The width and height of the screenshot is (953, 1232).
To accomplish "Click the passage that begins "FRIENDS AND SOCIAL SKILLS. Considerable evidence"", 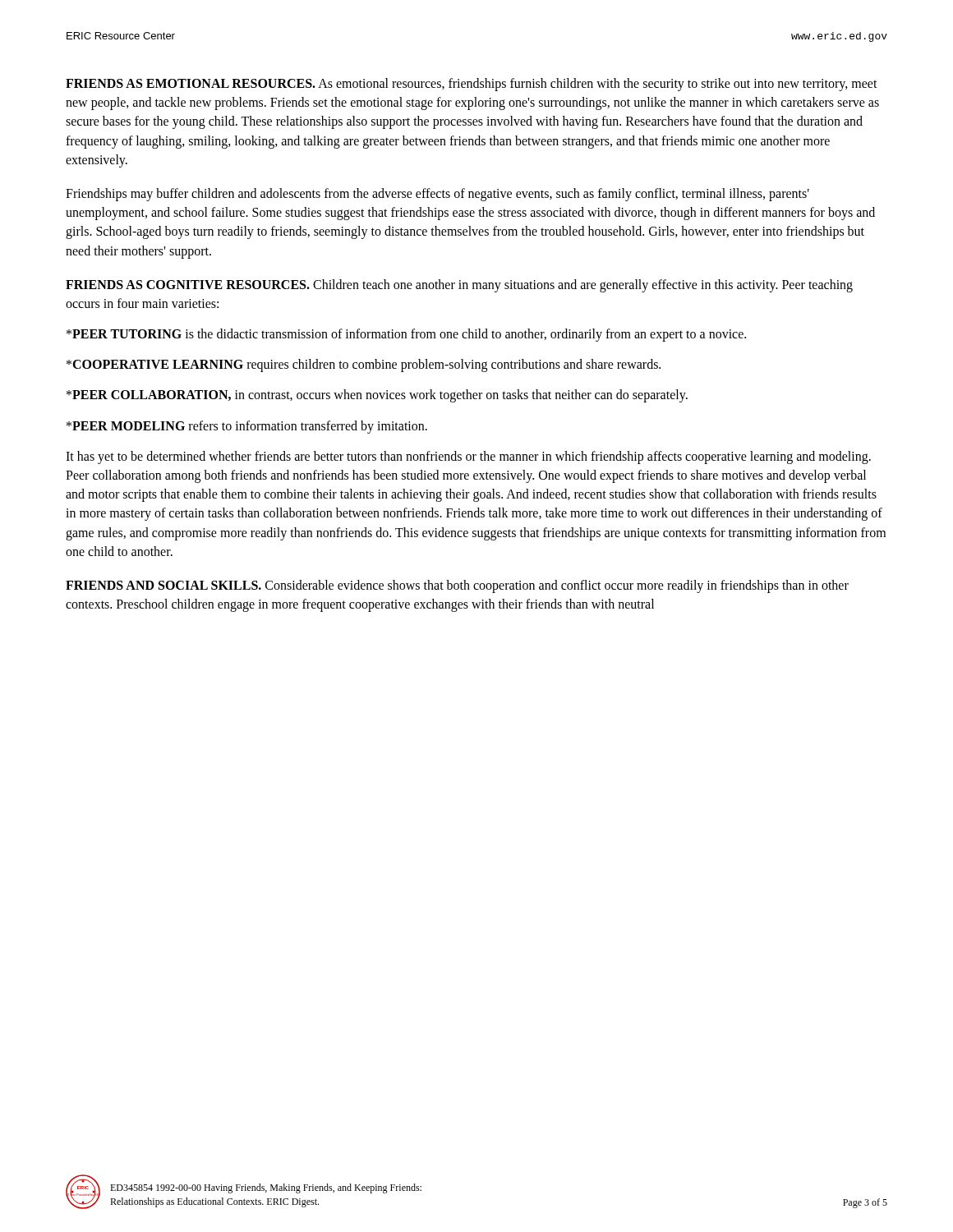I will [457, 595].
